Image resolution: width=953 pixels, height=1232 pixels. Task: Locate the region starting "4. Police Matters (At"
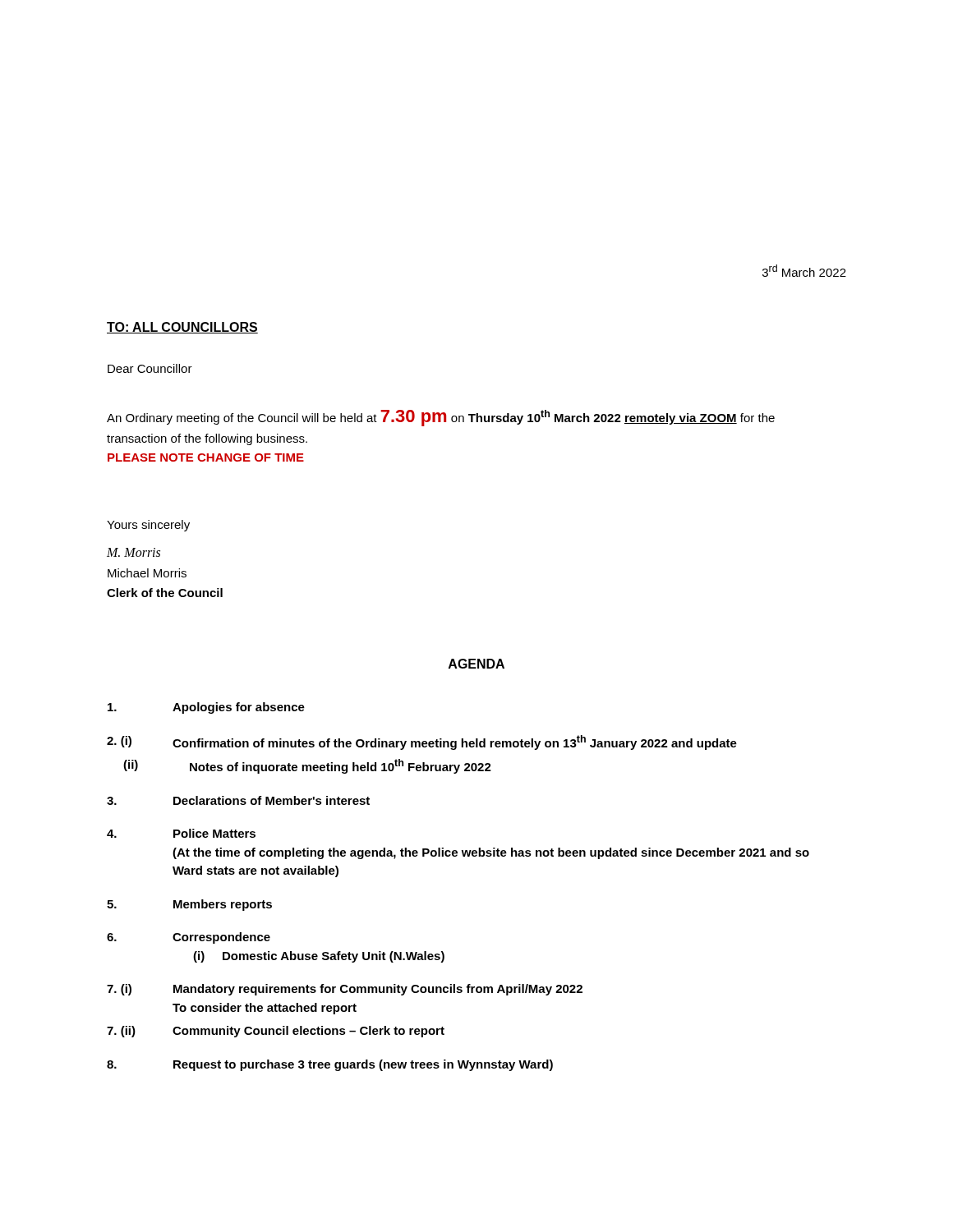coord(468,852)
